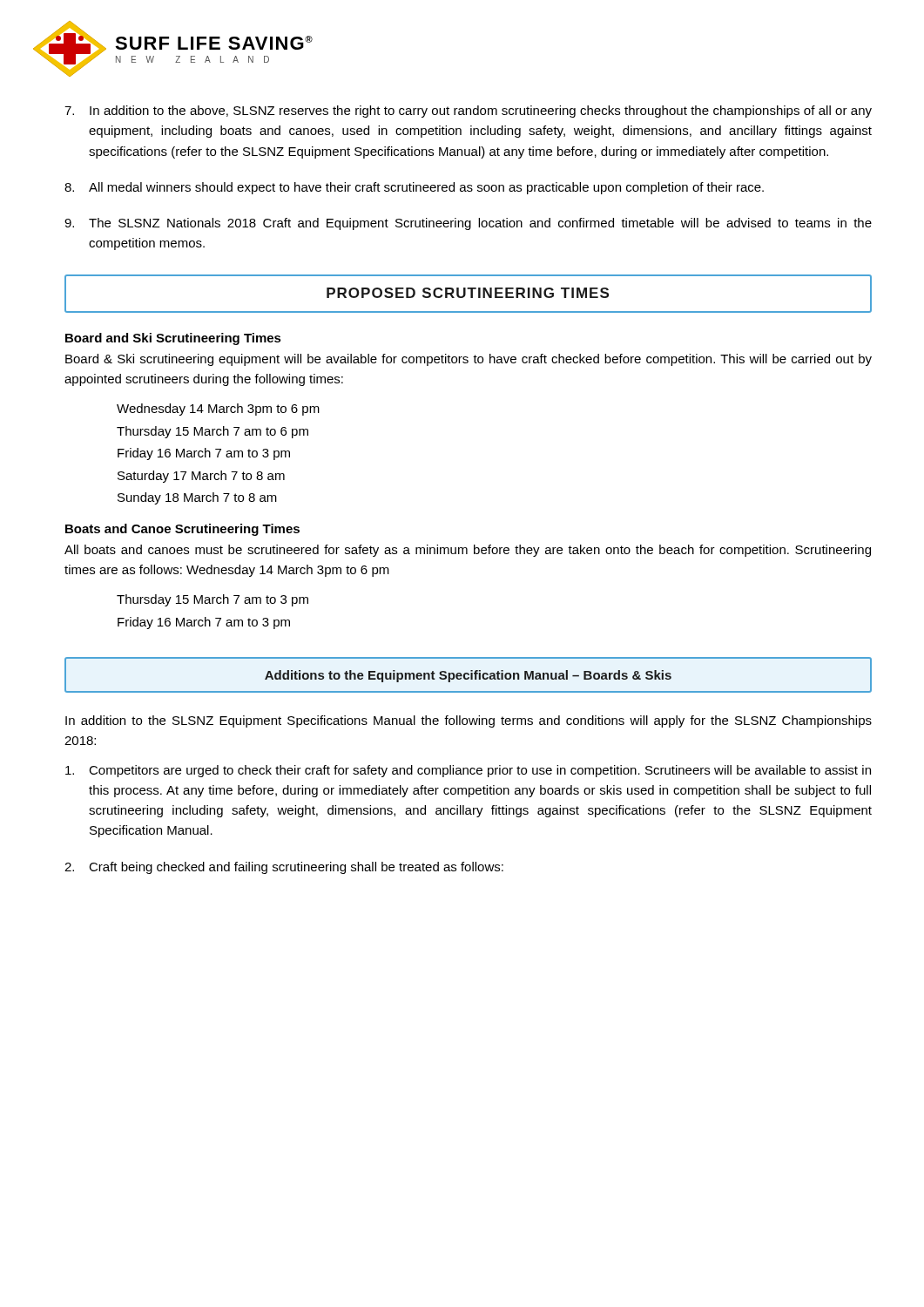Screen dimensions: 1307x924
Task: Where is the passage that starts "9. The SLSNZ Nationals 2018"?
Action: click(468, 233)
